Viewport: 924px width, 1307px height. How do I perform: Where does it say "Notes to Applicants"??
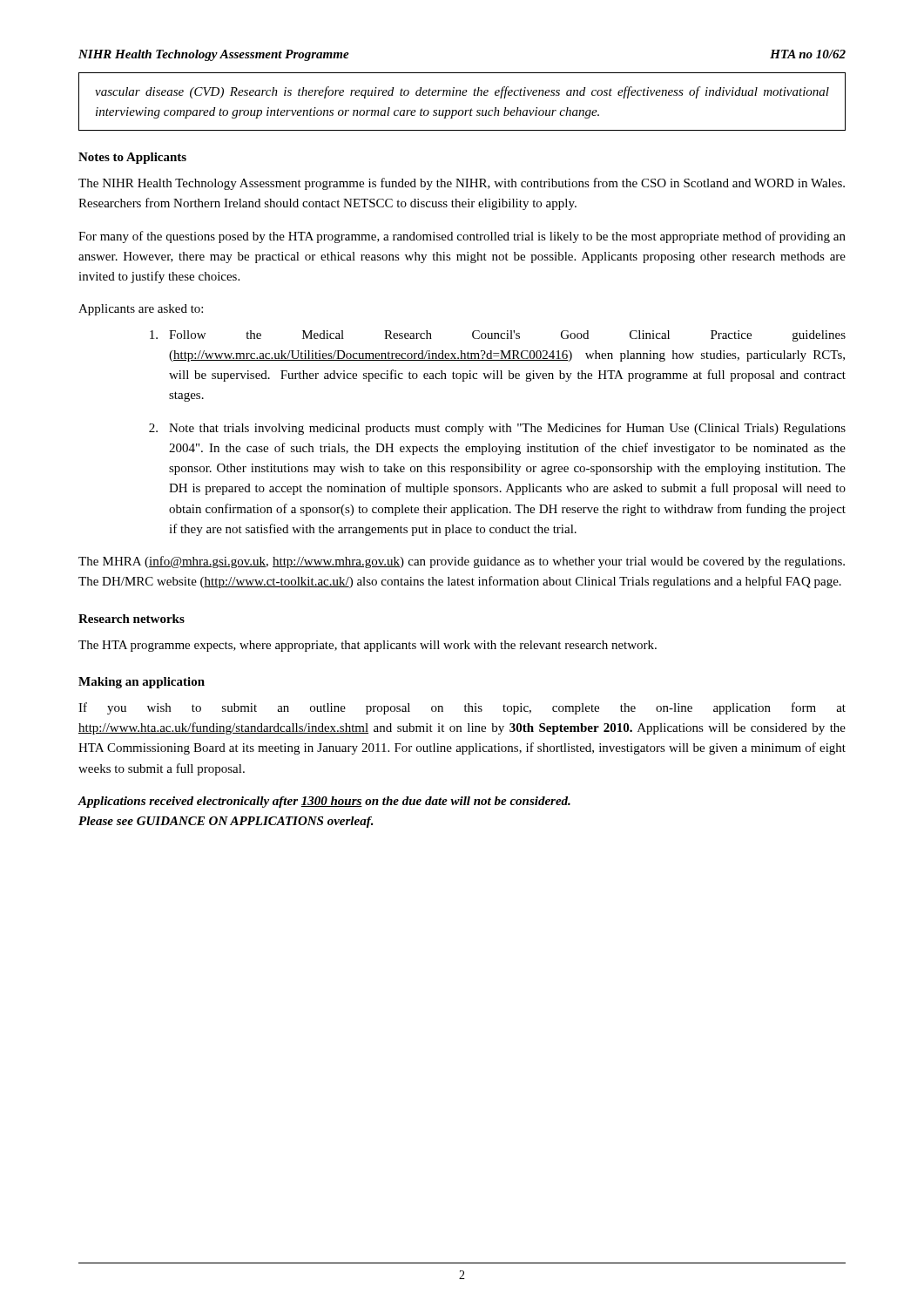(x=132, y=157)
